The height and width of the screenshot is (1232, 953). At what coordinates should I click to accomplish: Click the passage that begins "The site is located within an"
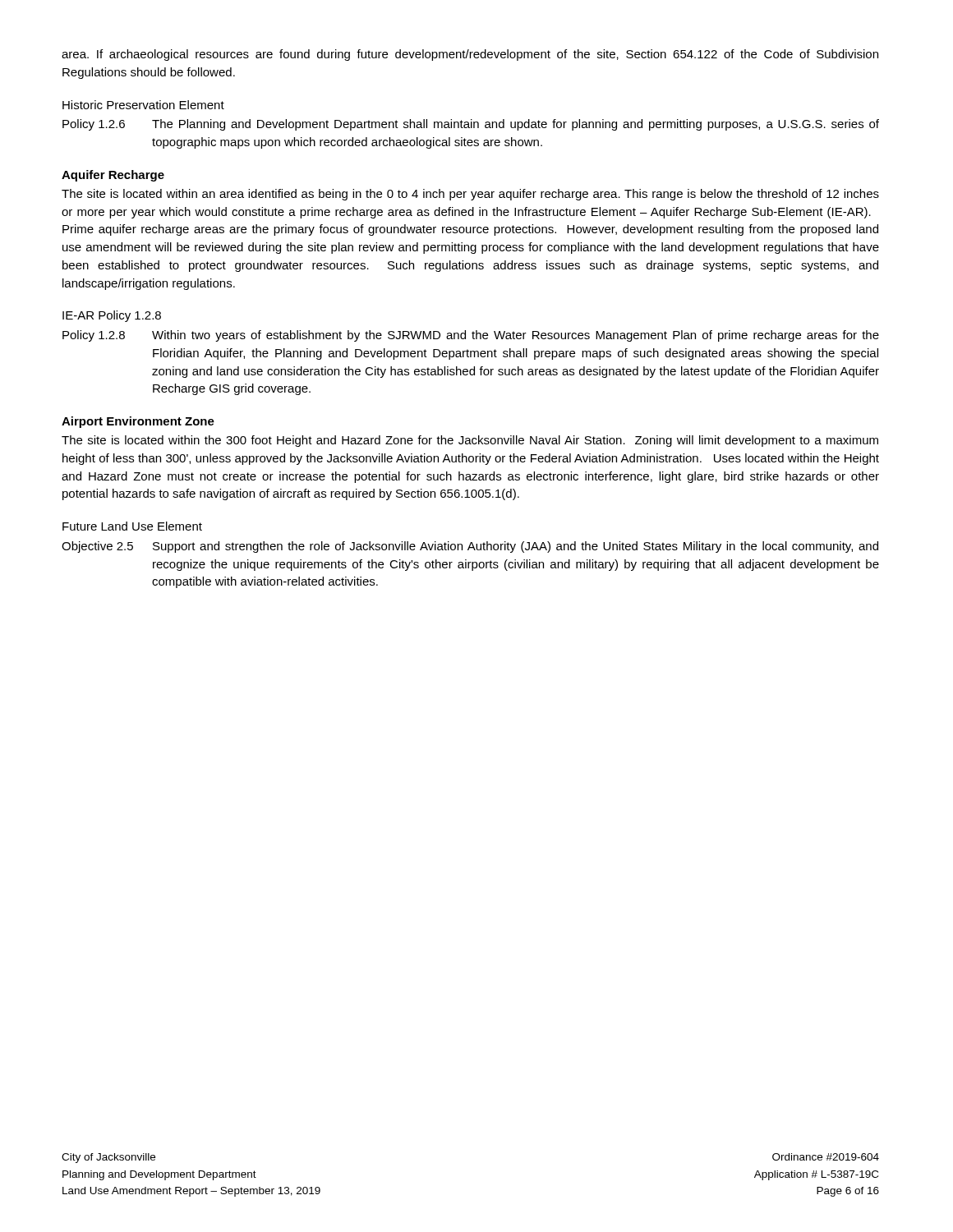470,238
